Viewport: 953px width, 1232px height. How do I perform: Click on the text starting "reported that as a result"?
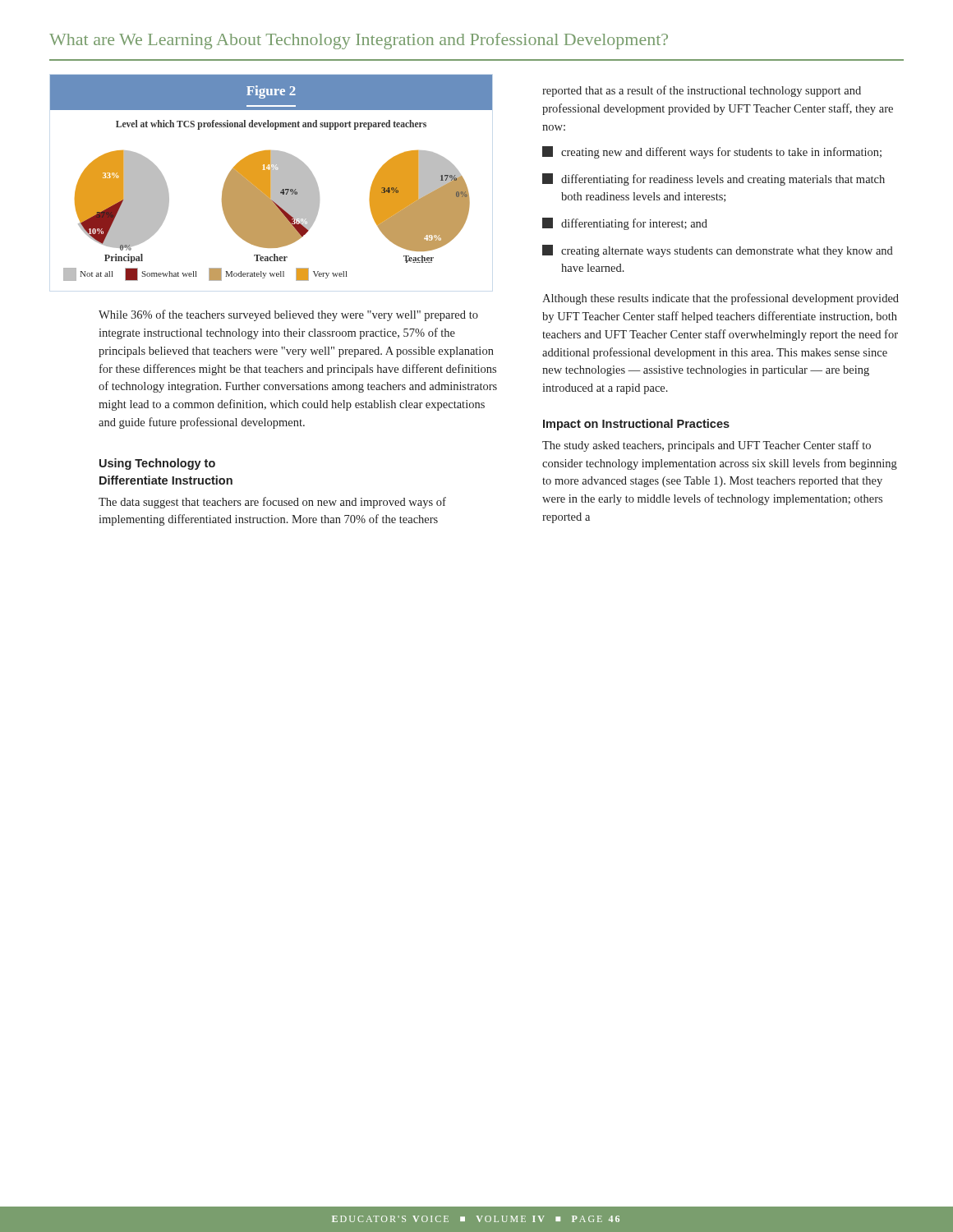tap(718, 108)
